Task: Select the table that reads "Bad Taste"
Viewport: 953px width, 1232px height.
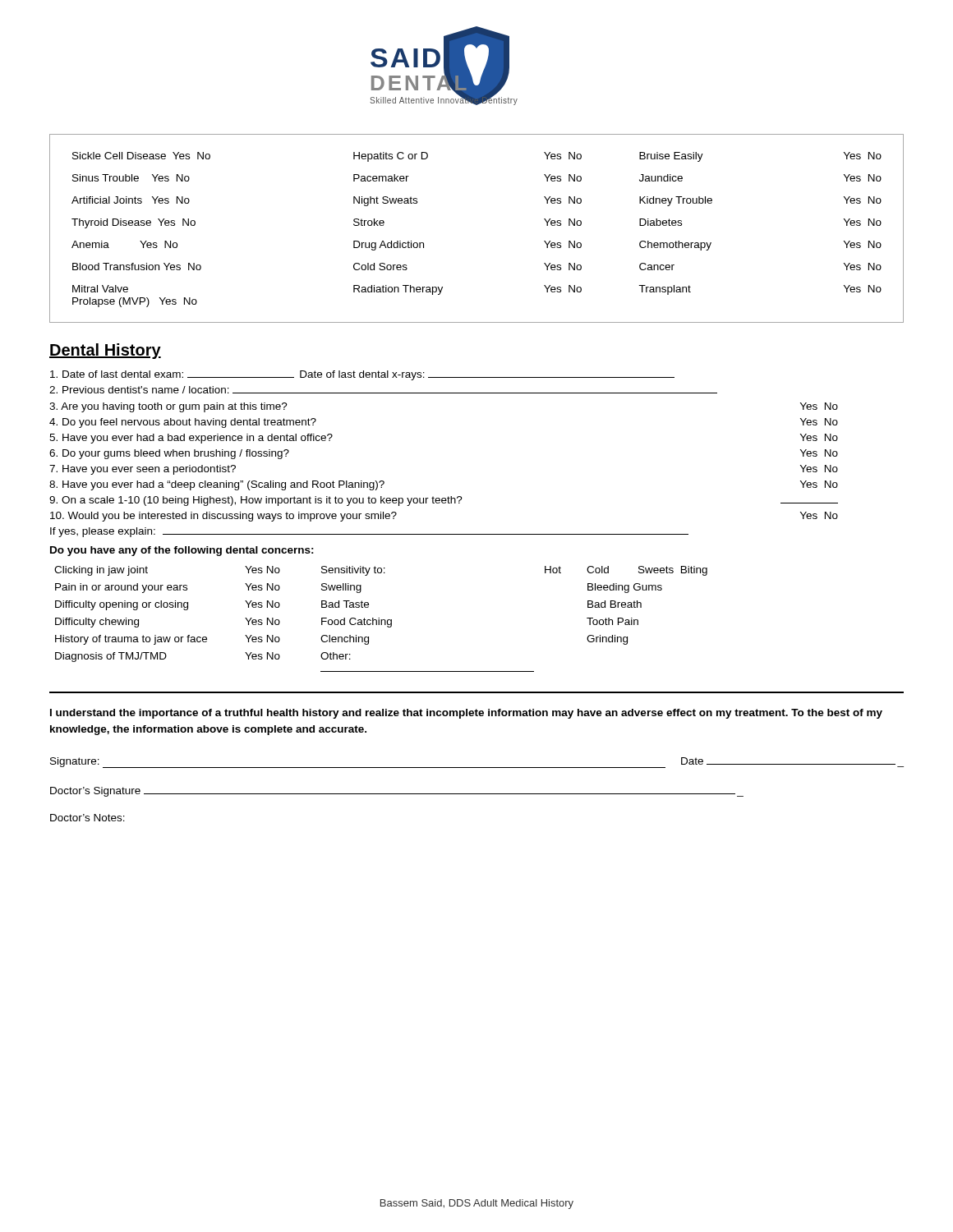Action: coord(476,619)
